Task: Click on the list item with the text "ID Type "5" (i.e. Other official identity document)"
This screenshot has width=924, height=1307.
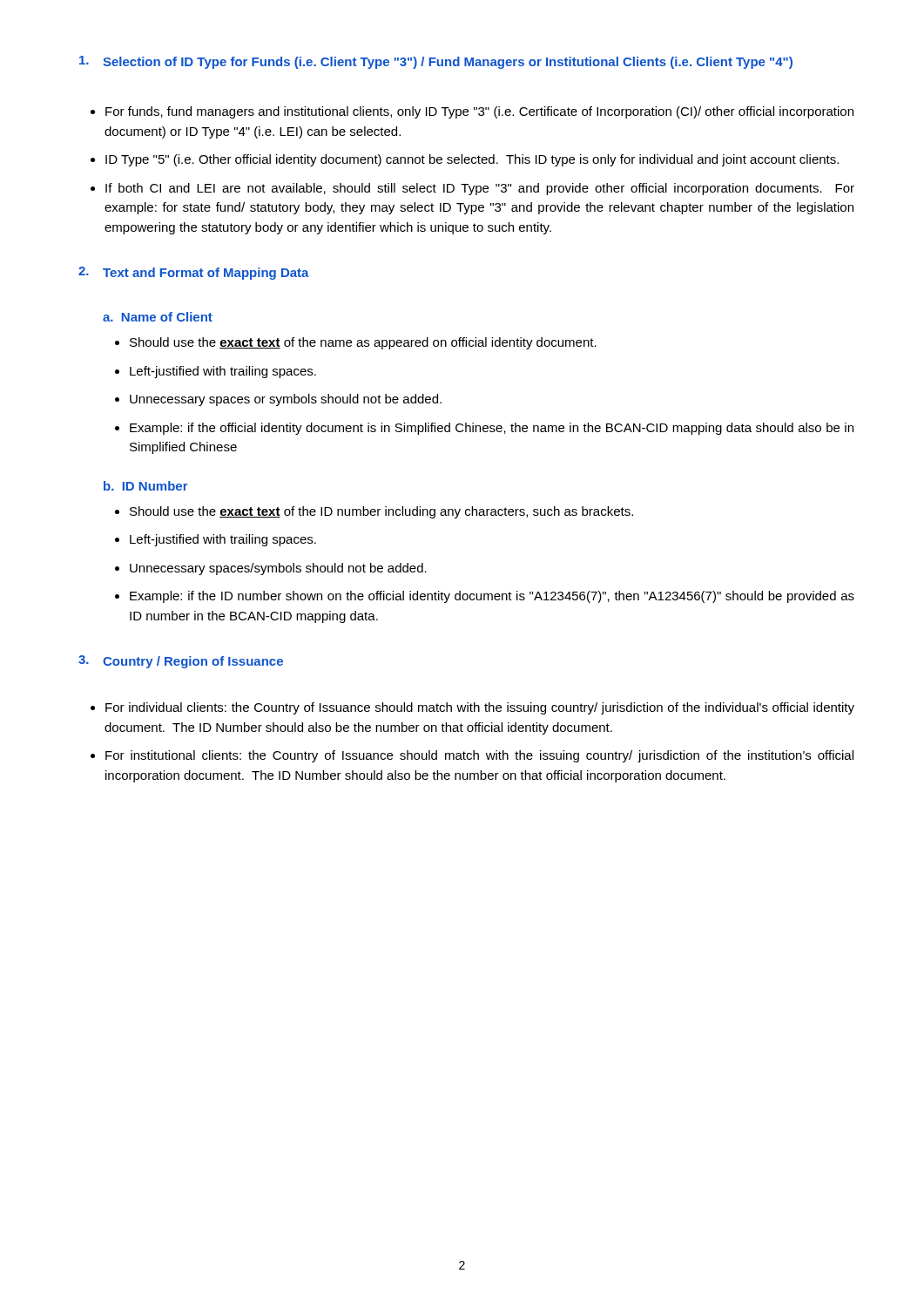Action: point(479,160)
